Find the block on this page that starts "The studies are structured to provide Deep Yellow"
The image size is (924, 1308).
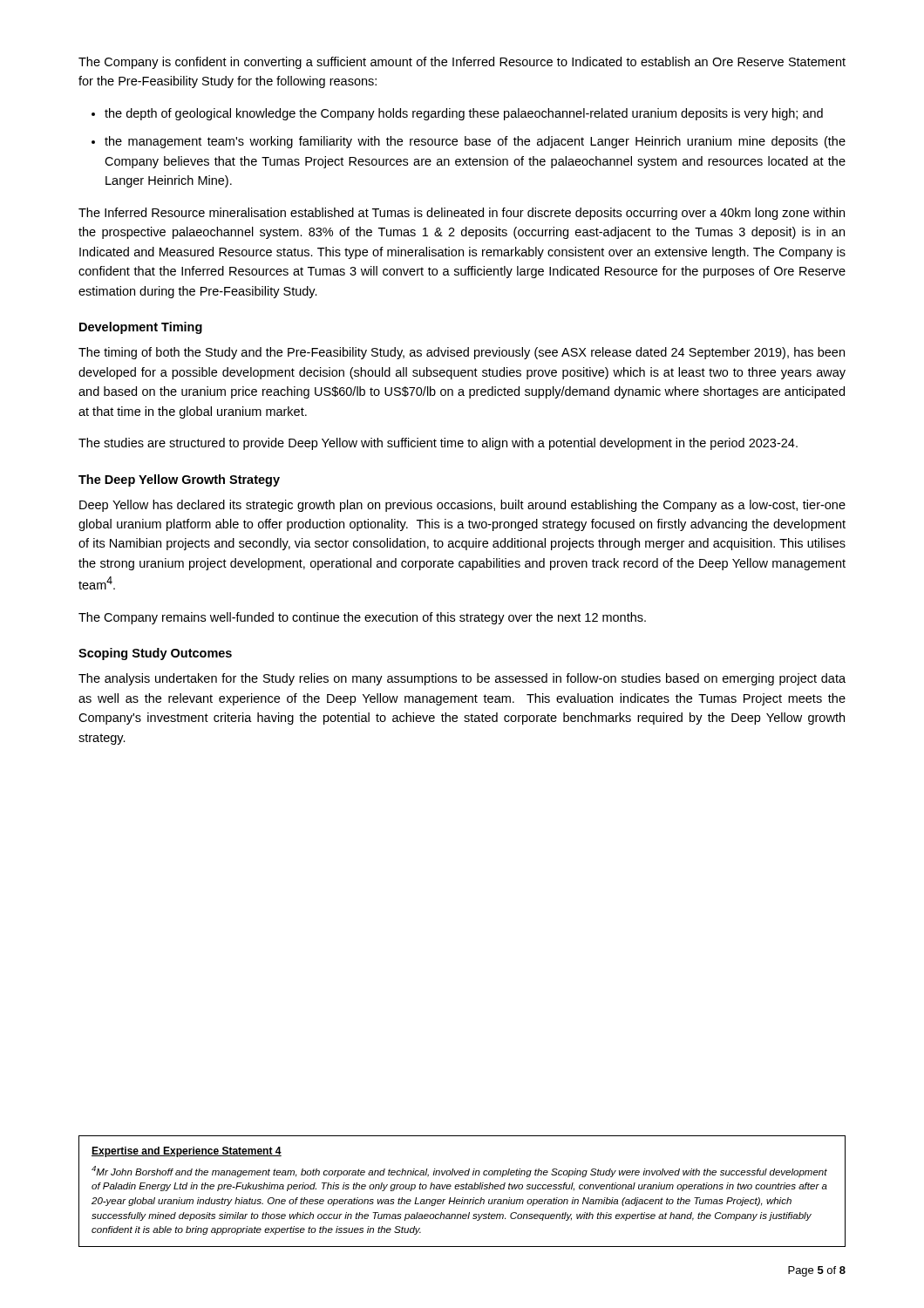[x=438, y=443]
